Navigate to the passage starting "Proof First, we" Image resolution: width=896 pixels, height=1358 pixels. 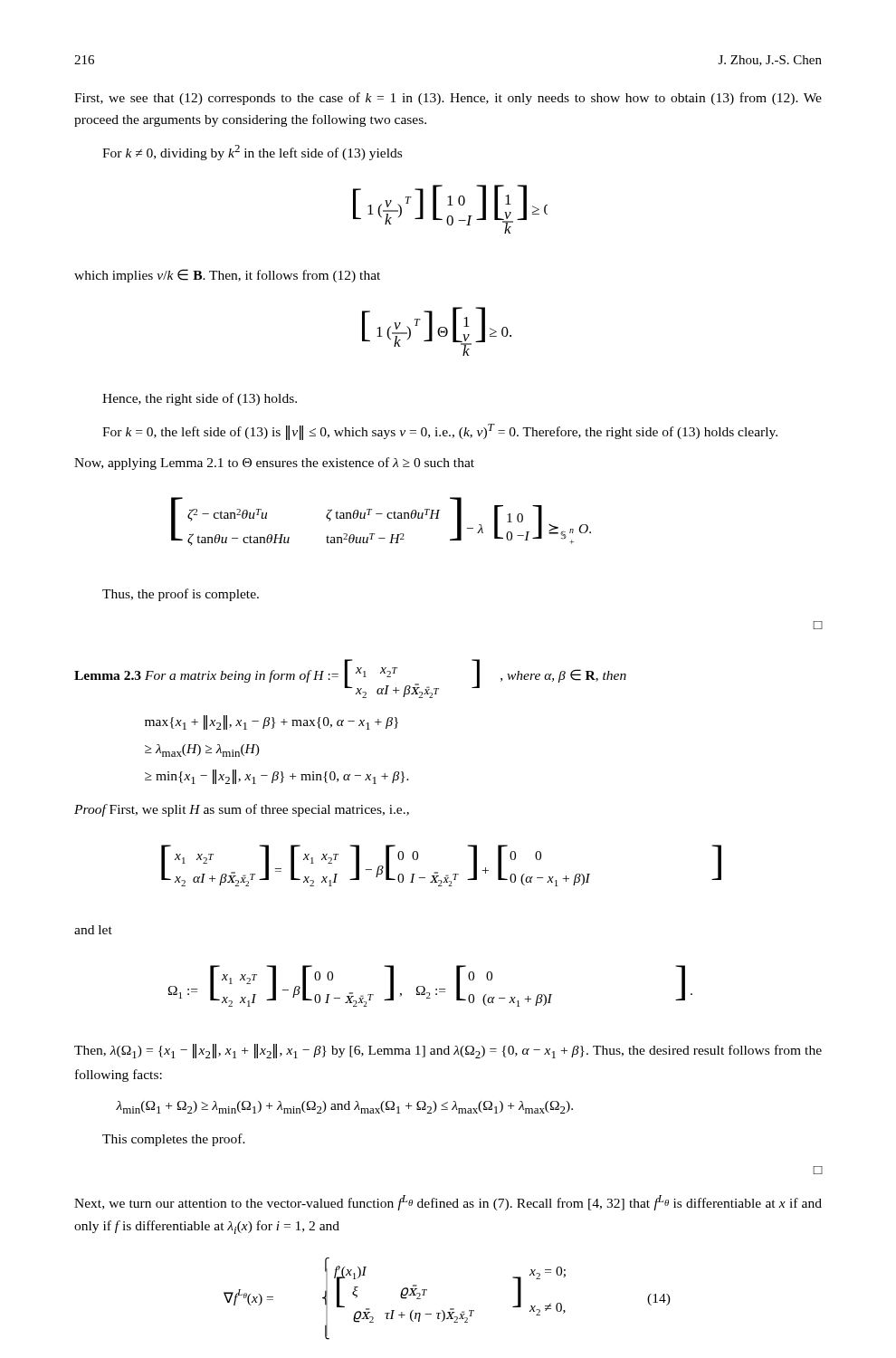pyautogui.click(x=242, y=809)
